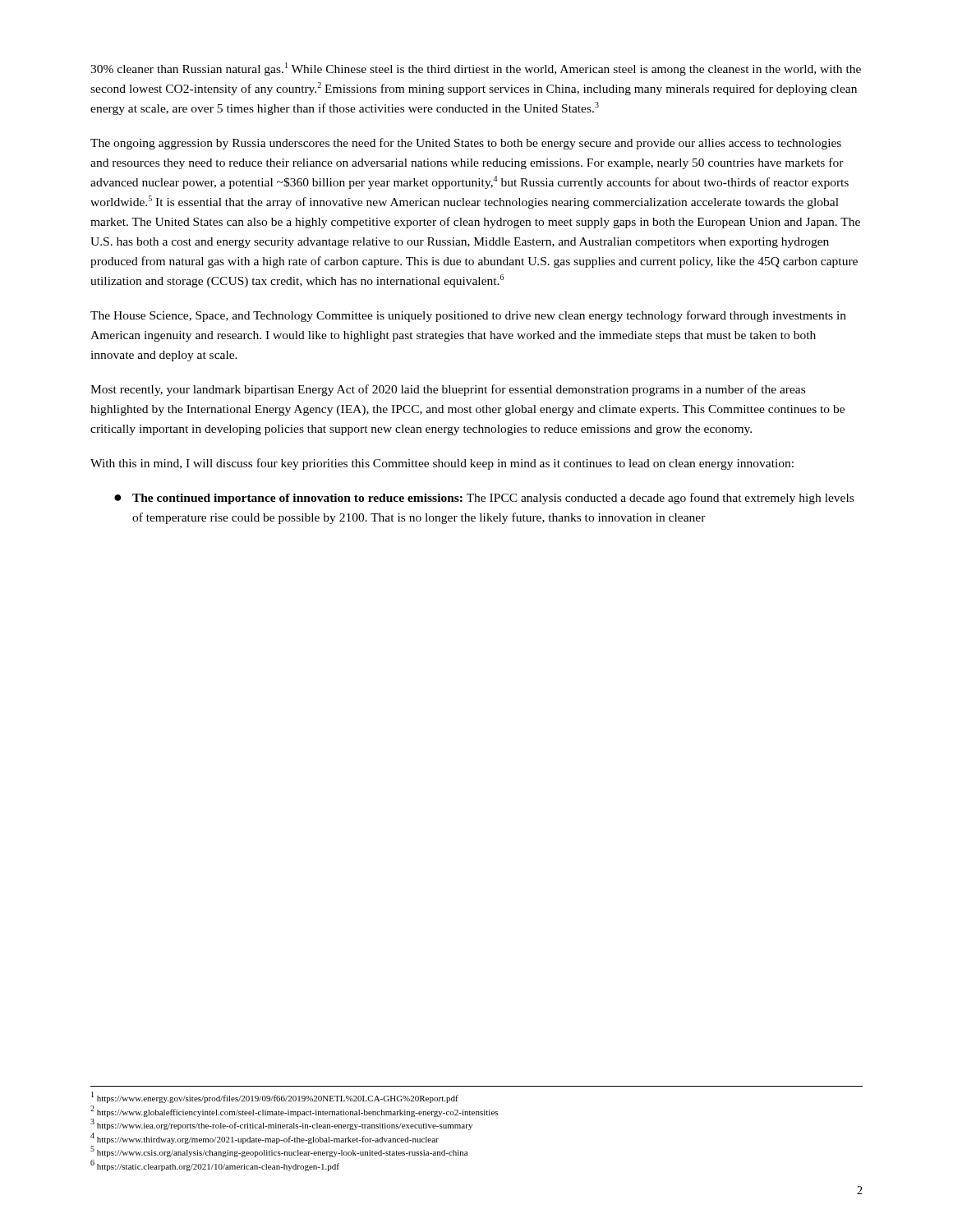Find "6 https://static.clearpath.org/2021/10/american-clean-hydrogen-1.pdf" on this page

[x=215, y=1165]
